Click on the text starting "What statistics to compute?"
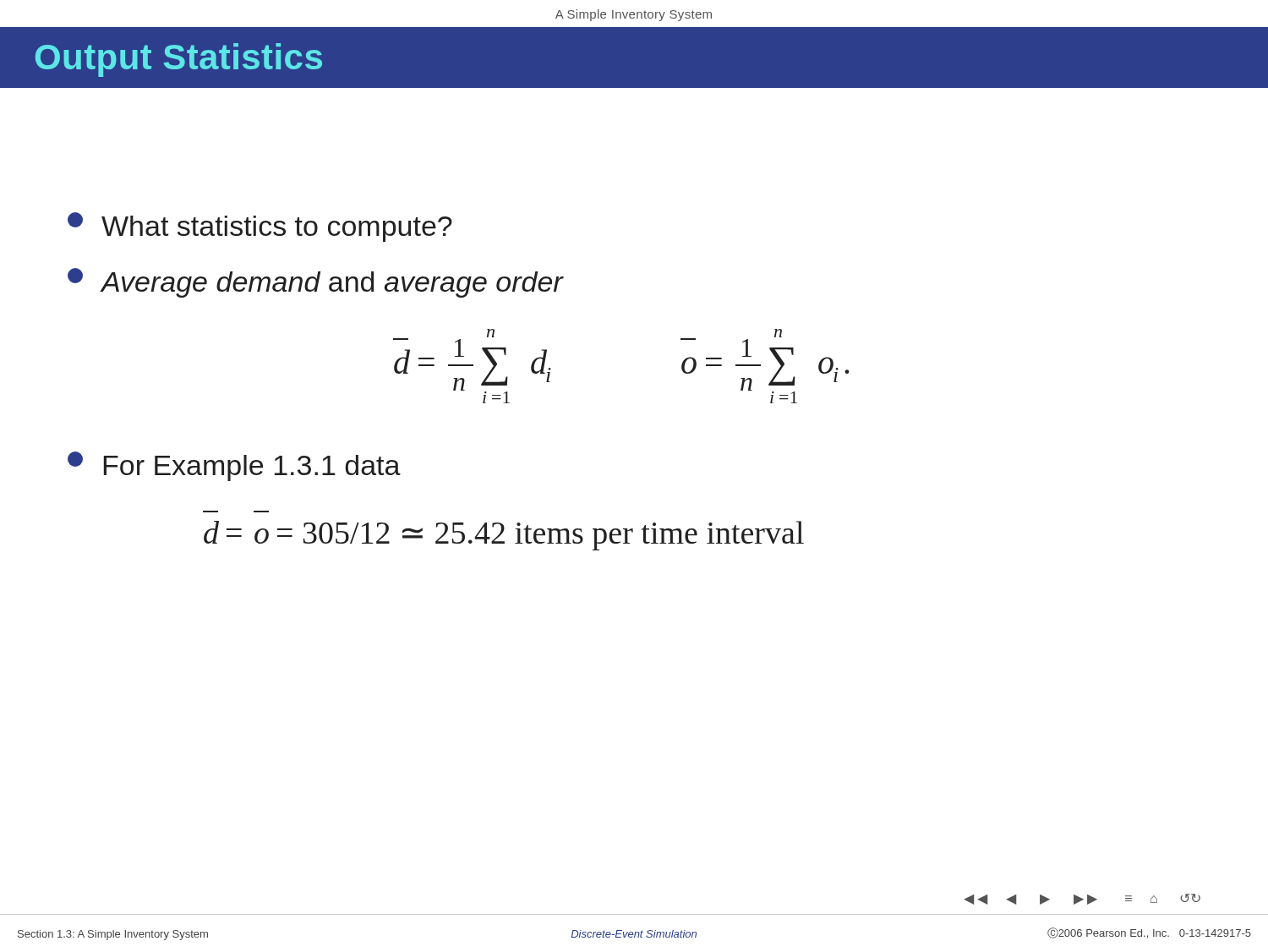1268x952 pixels. pyautogui.click(x=260, y=226)
